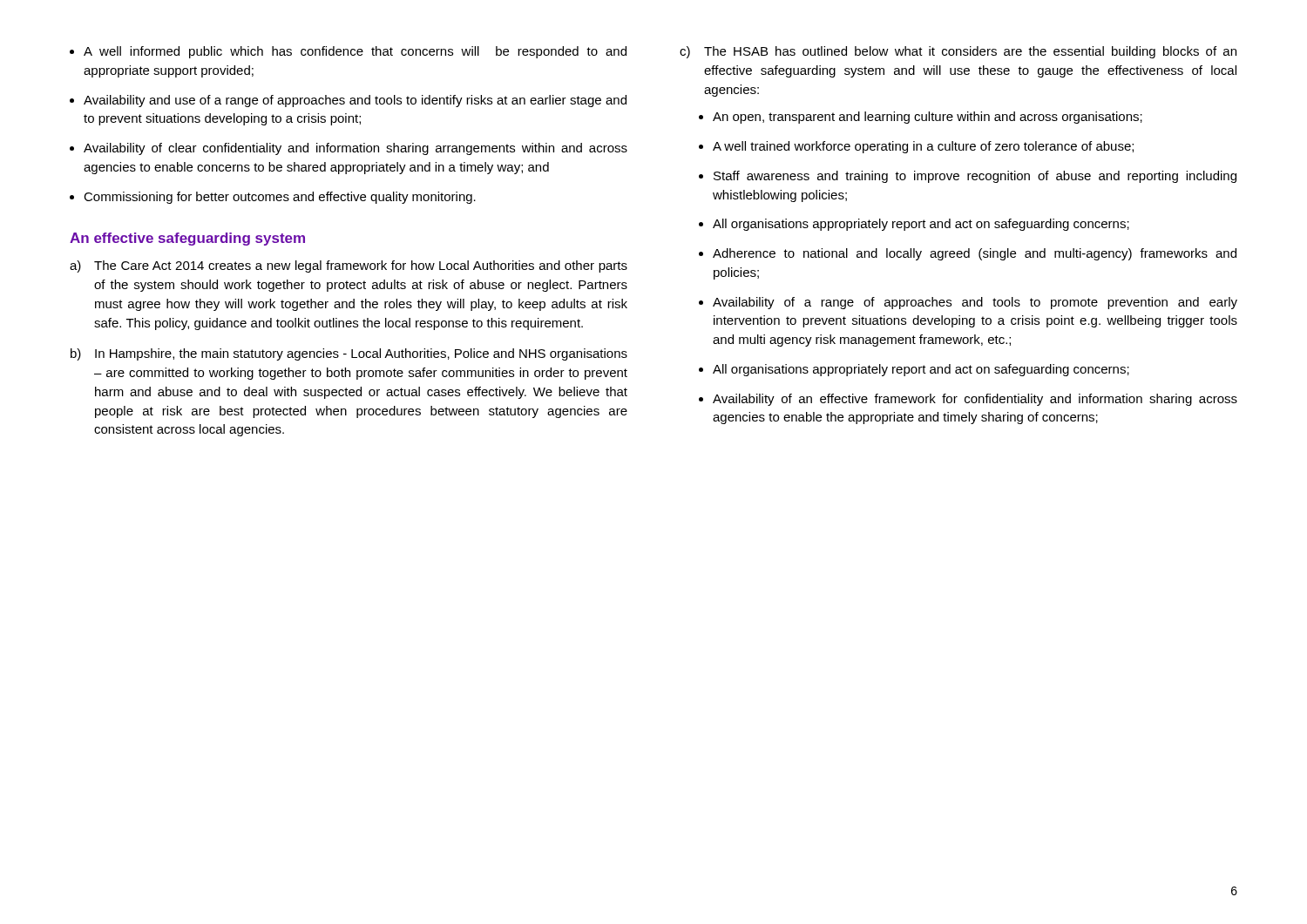Where is the passage that starts "Adherence to national and"?
Viewport: 1307px width, 924px height.
[x=975, y=262]
